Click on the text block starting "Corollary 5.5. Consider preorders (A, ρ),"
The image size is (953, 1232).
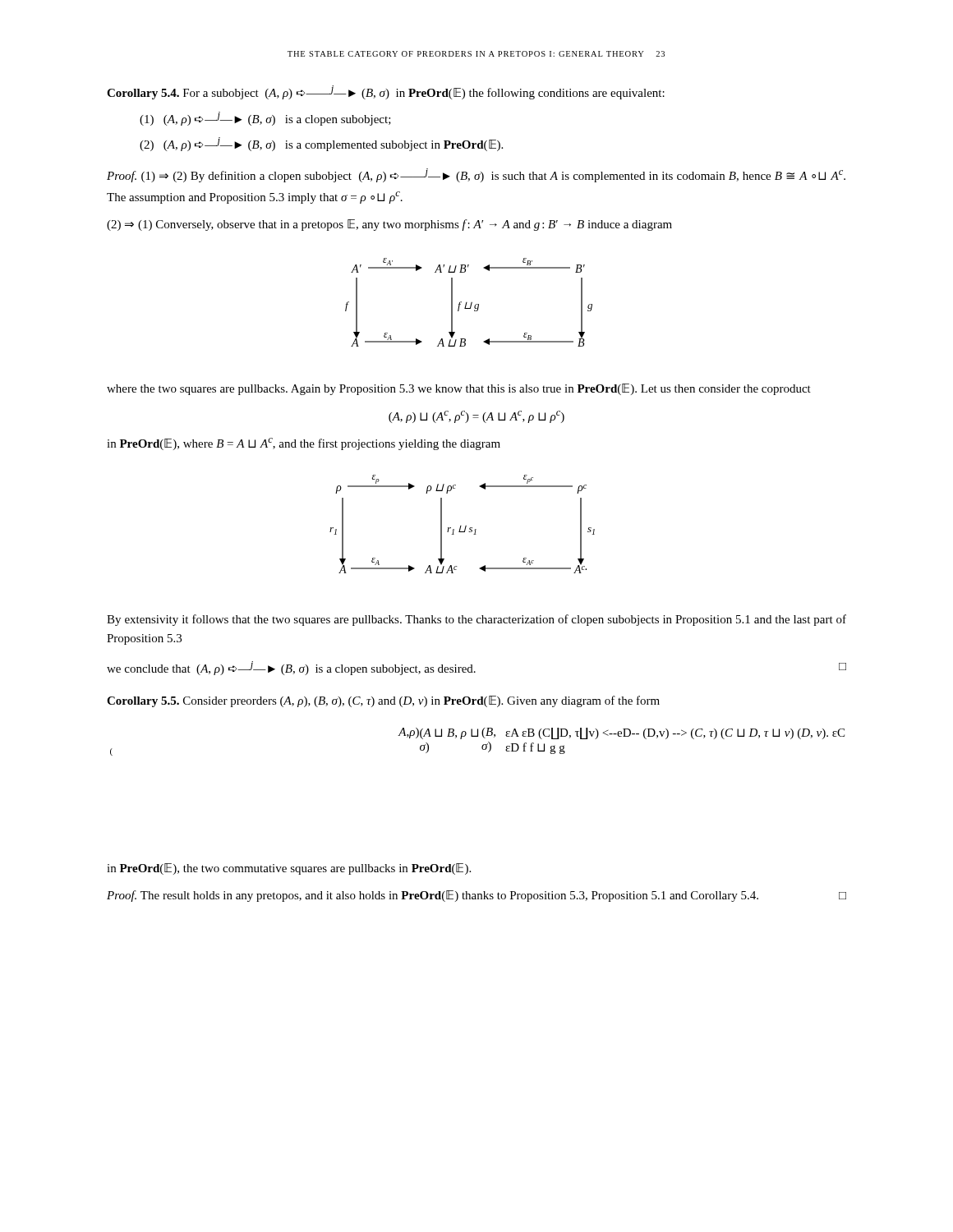click(x=383, y=700)
